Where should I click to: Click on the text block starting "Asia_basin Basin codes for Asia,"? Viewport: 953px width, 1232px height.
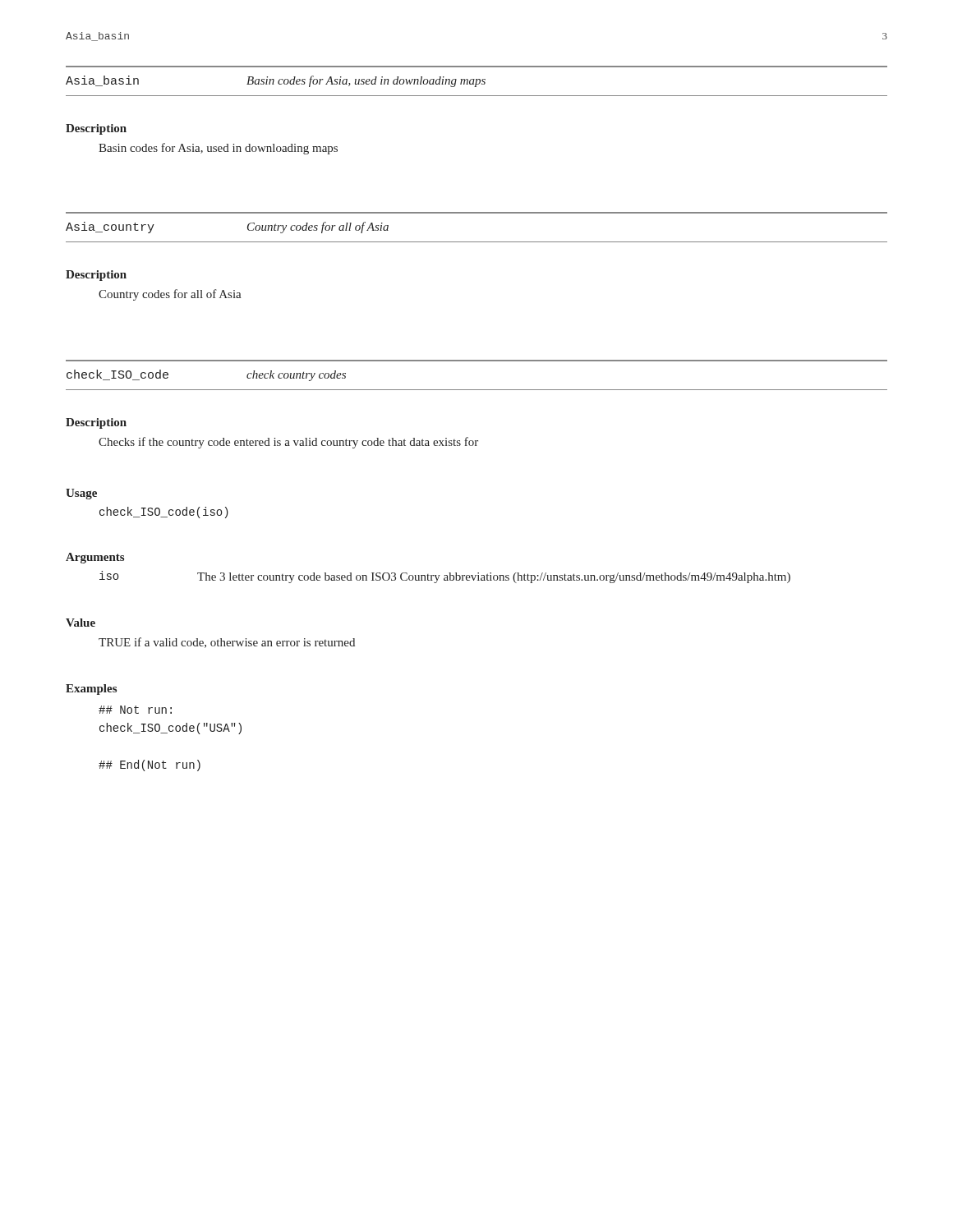(x=476, y=81)
